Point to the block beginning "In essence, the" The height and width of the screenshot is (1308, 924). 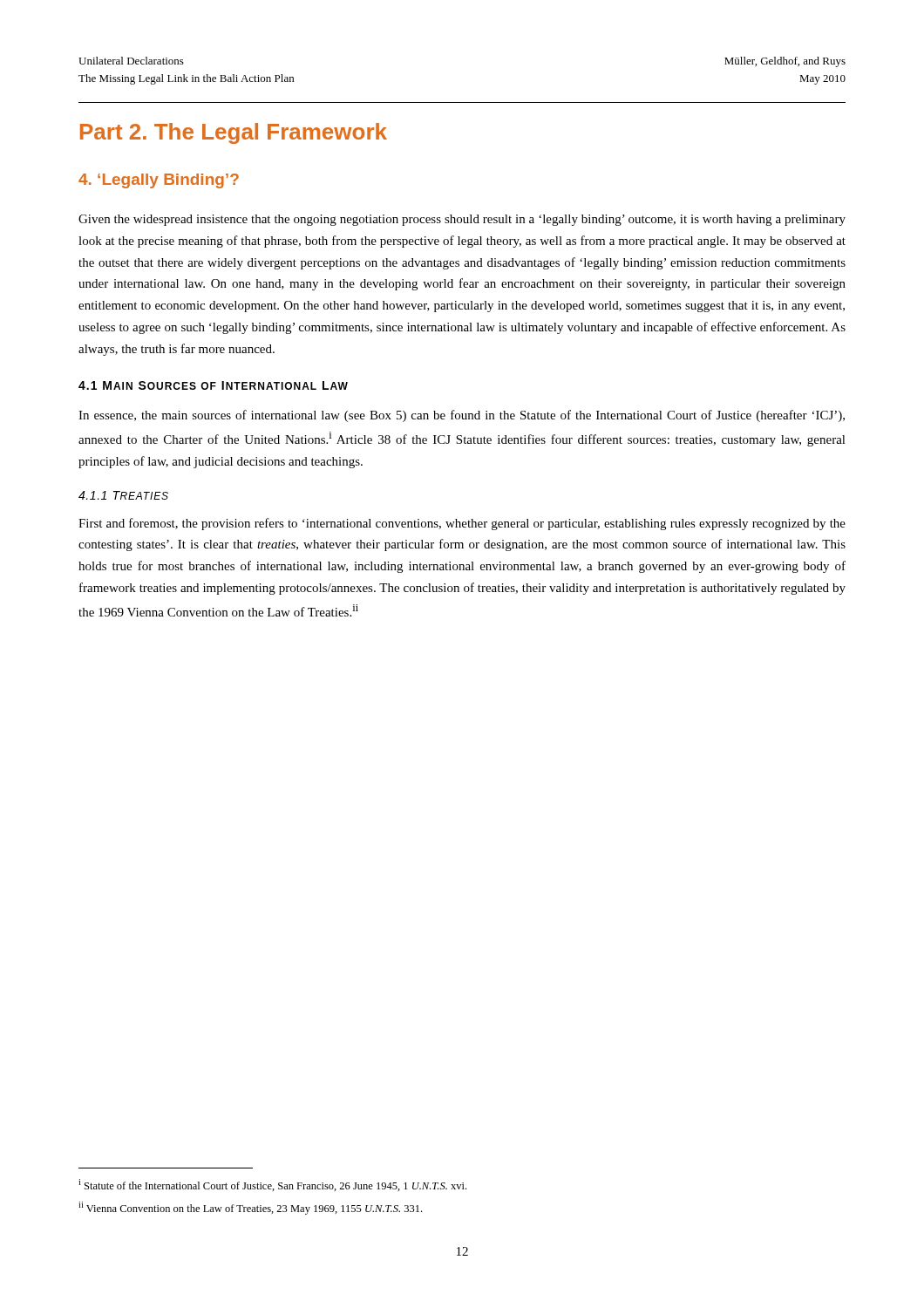[462, 438]
